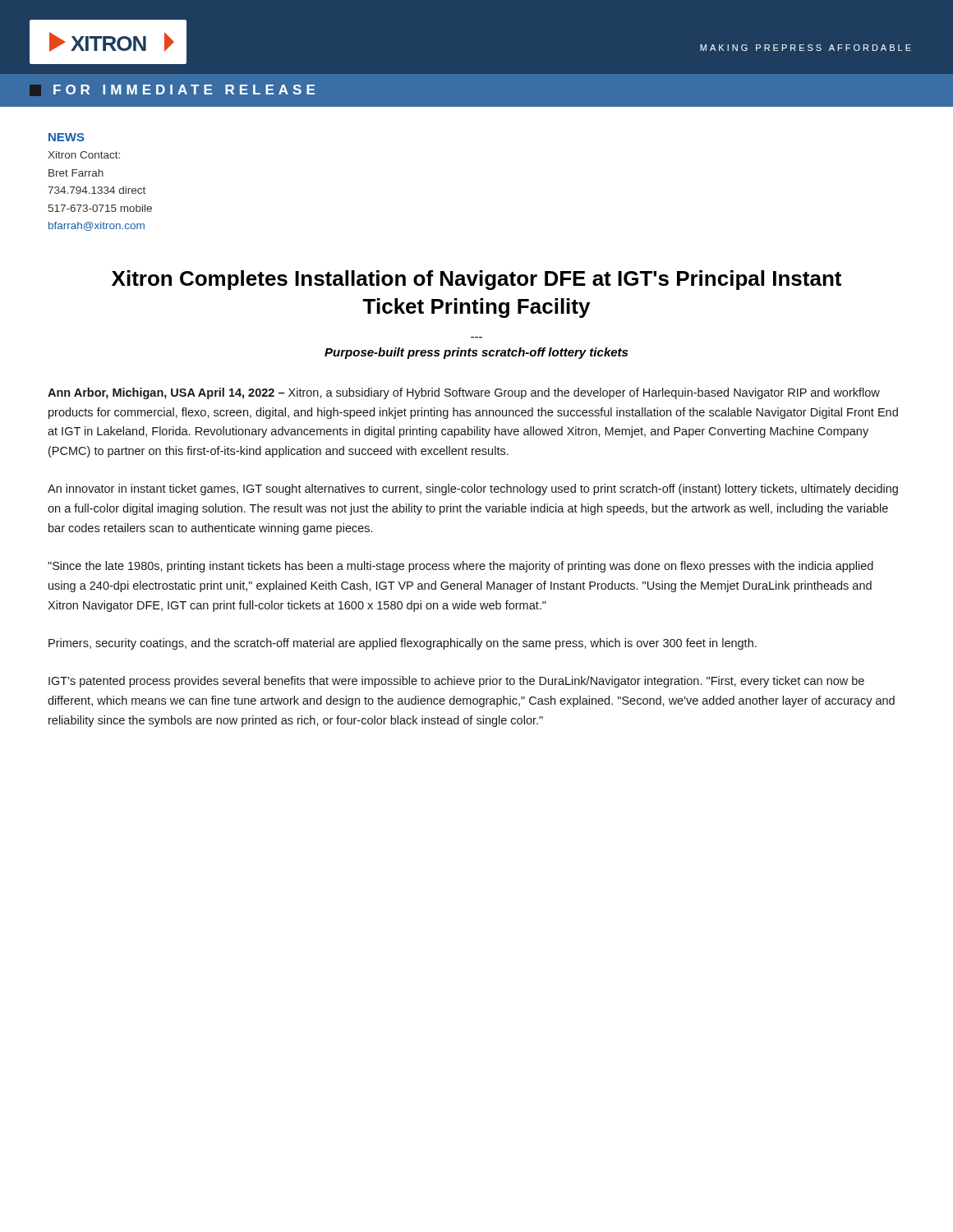The height and width of the screenshot is (1232, 953).
Task: Click on the text block with the text "NEWS Xitron Contact: Bret"
Action: 67,137
